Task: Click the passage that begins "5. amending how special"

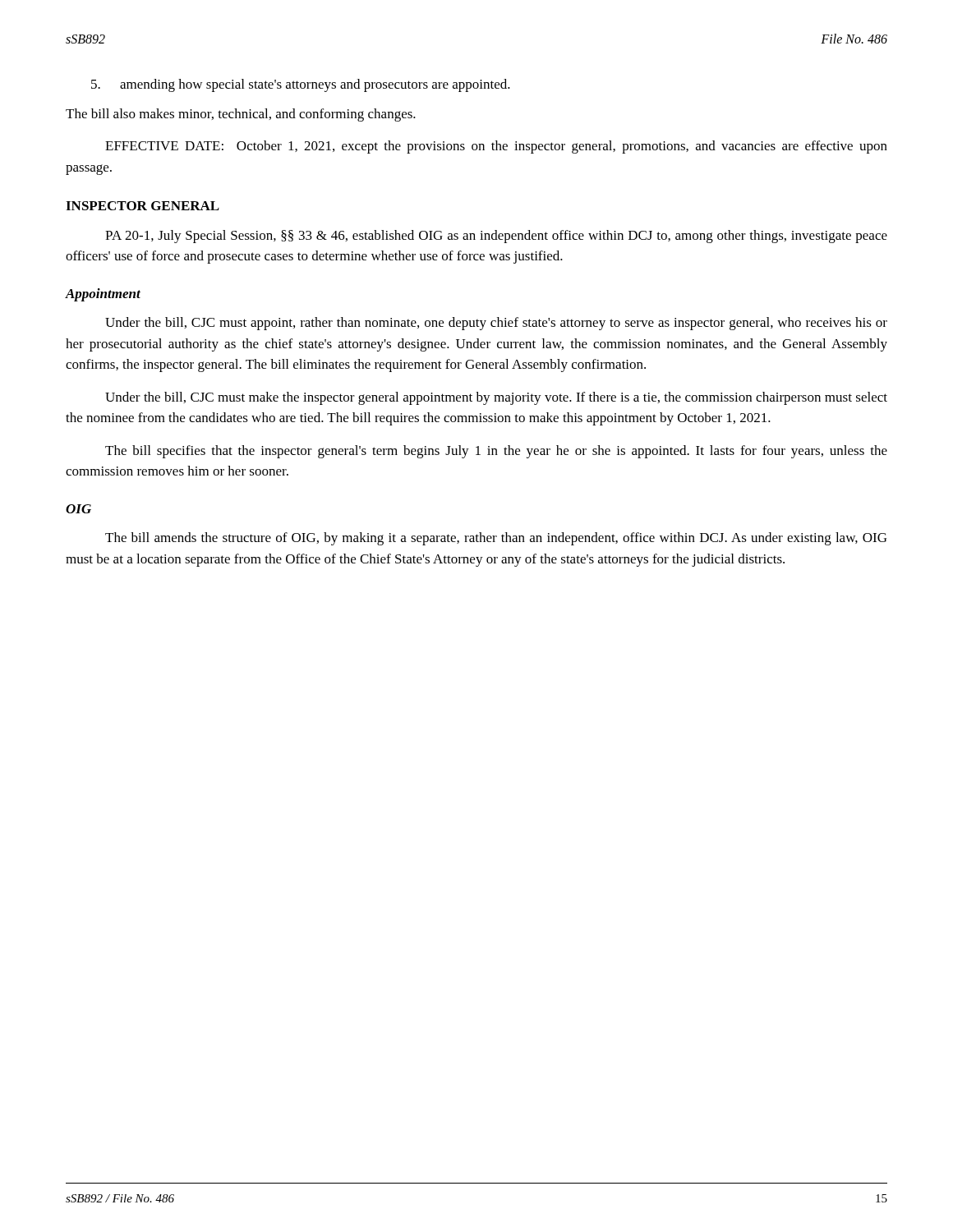Action: click(476, 84)
